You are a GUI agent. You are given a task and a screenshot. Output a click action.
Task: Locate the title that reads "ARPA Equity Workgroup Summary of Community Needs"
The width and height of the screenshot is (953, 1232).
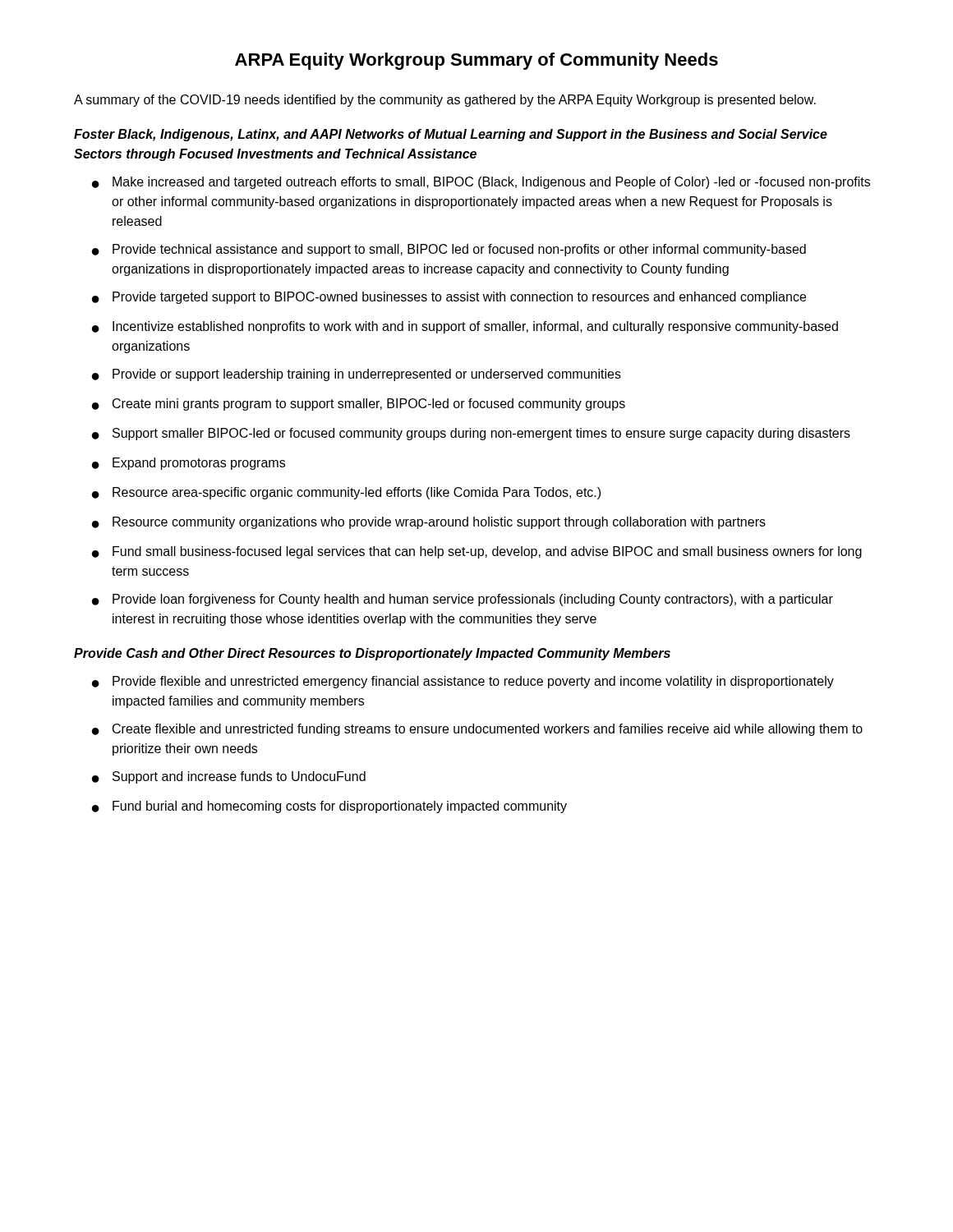tap(476, 60)
